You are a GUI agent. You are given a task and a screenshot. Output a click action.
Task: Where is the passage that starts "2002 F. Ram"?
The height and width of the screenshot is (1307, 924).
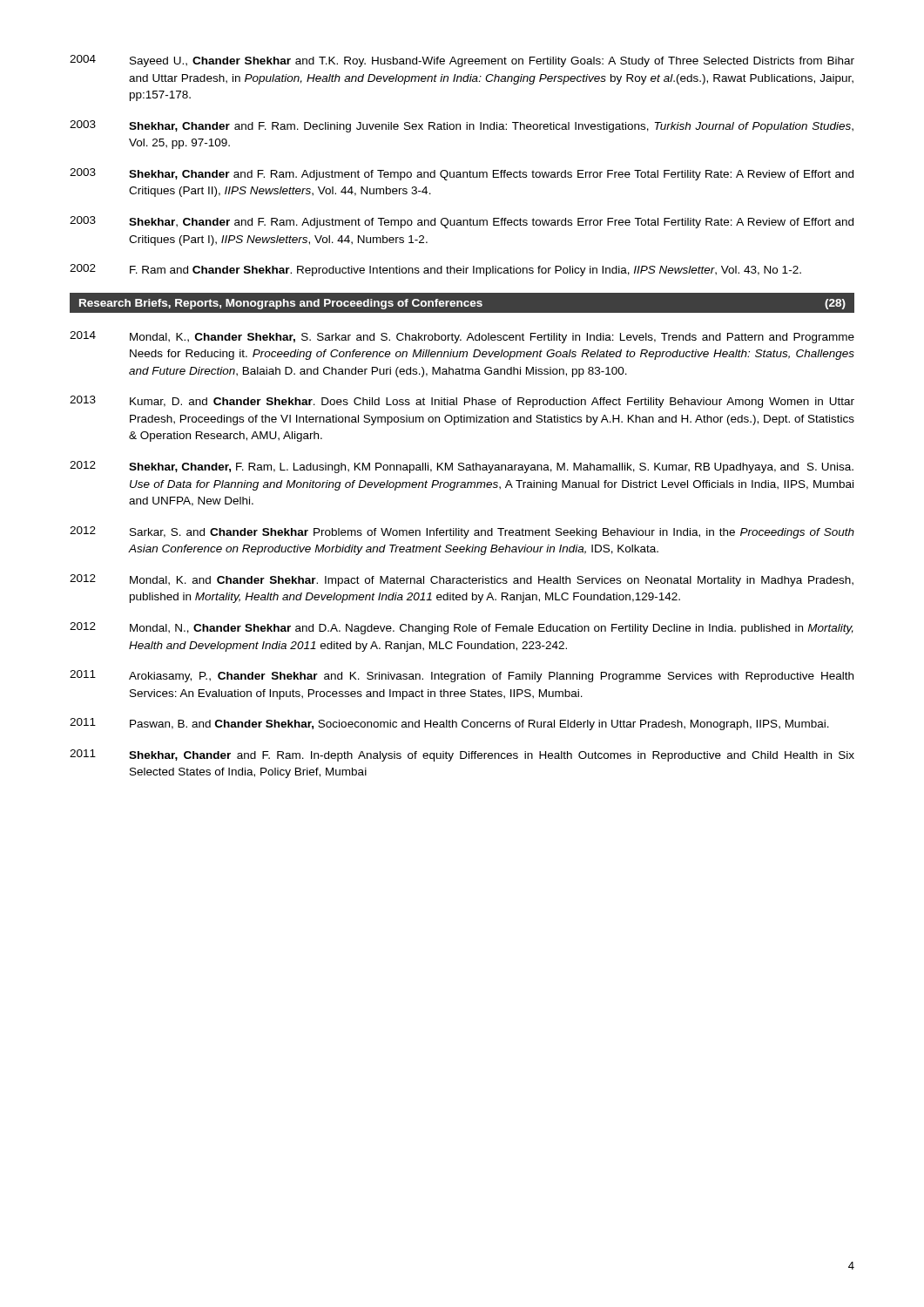462,270
